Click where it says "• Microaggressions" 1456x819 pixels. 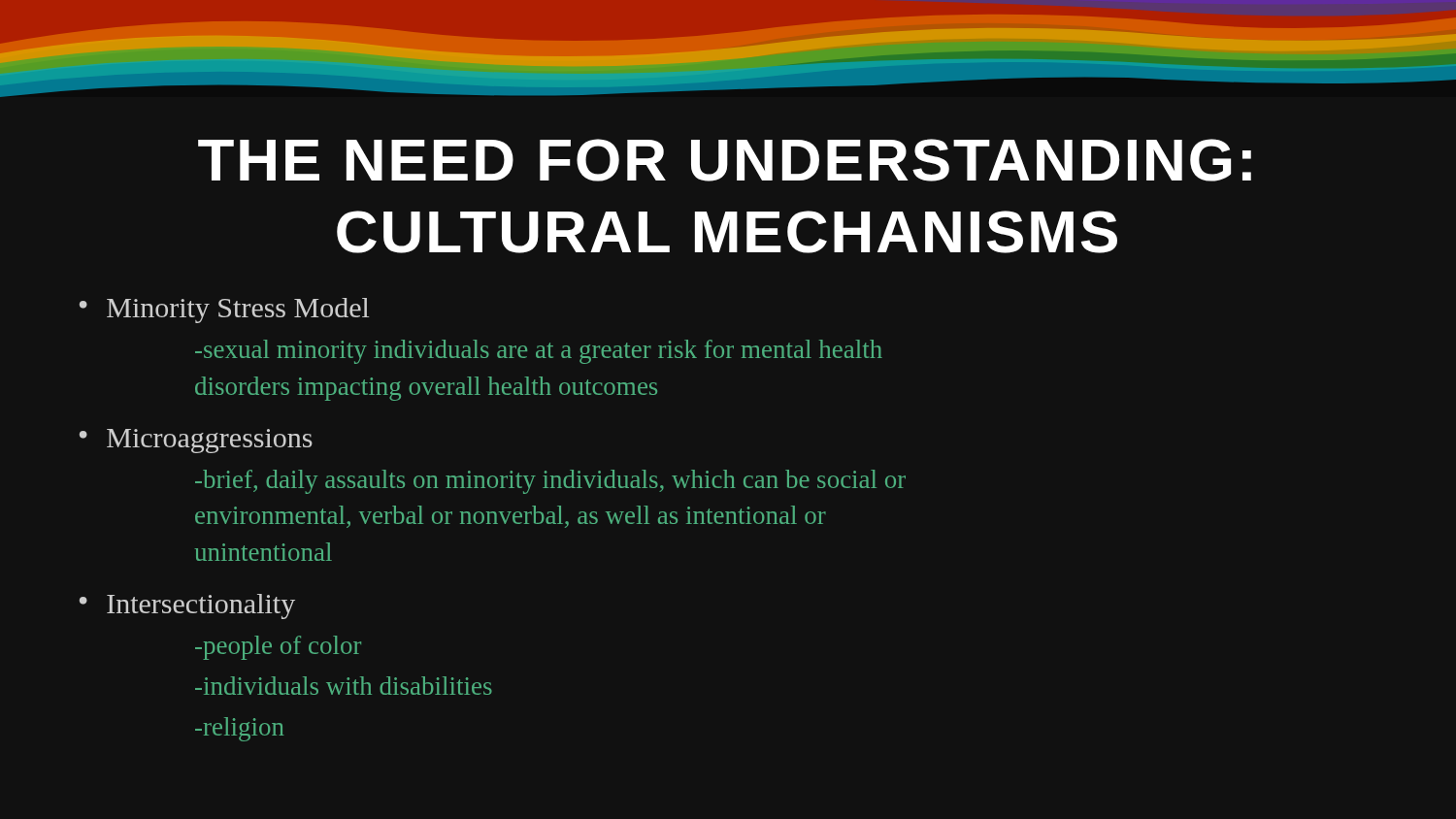click(195, 437)
